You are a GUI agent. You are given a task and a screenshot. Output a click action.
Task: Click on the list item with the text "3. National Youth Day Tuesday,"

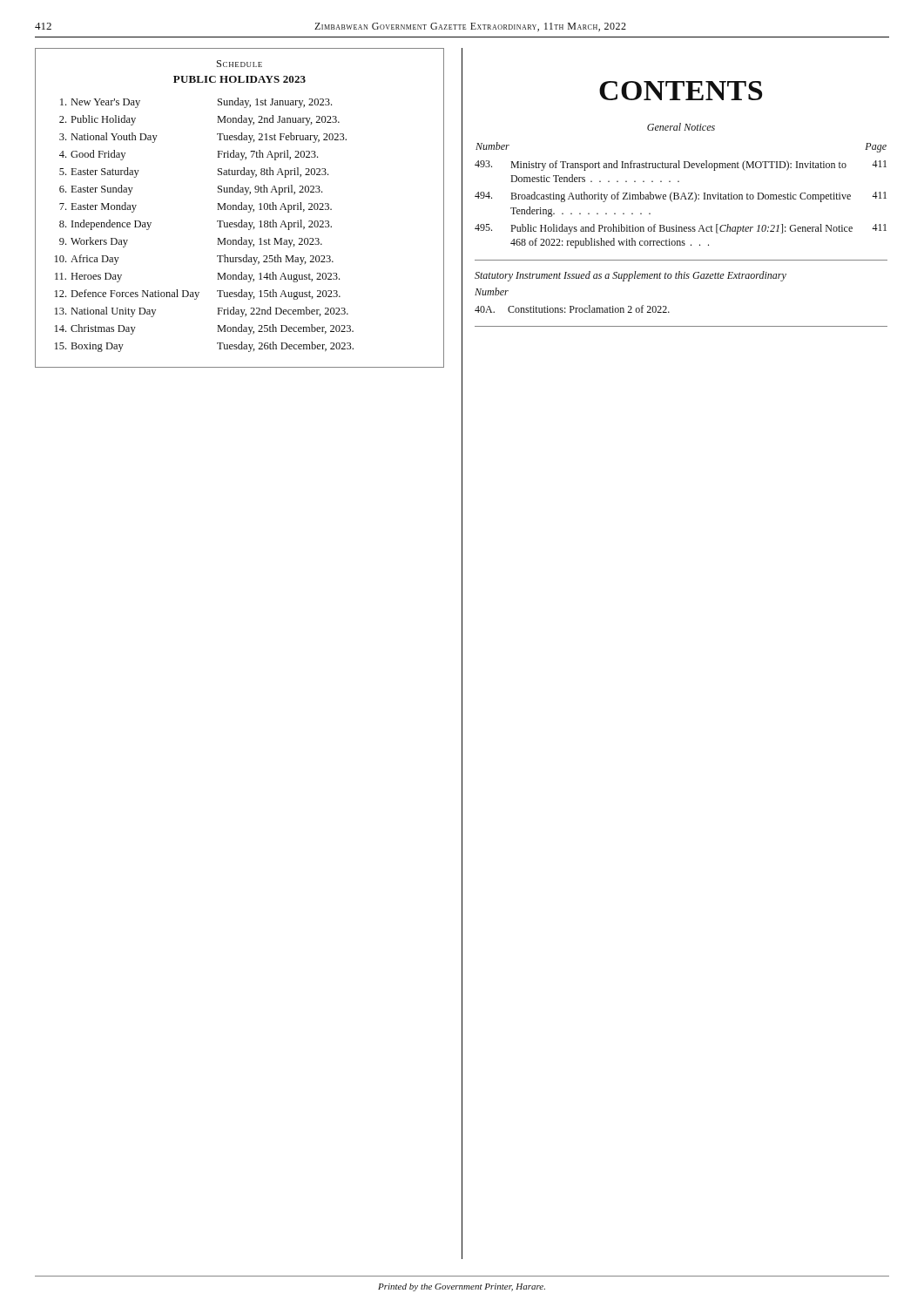point(239,137)
